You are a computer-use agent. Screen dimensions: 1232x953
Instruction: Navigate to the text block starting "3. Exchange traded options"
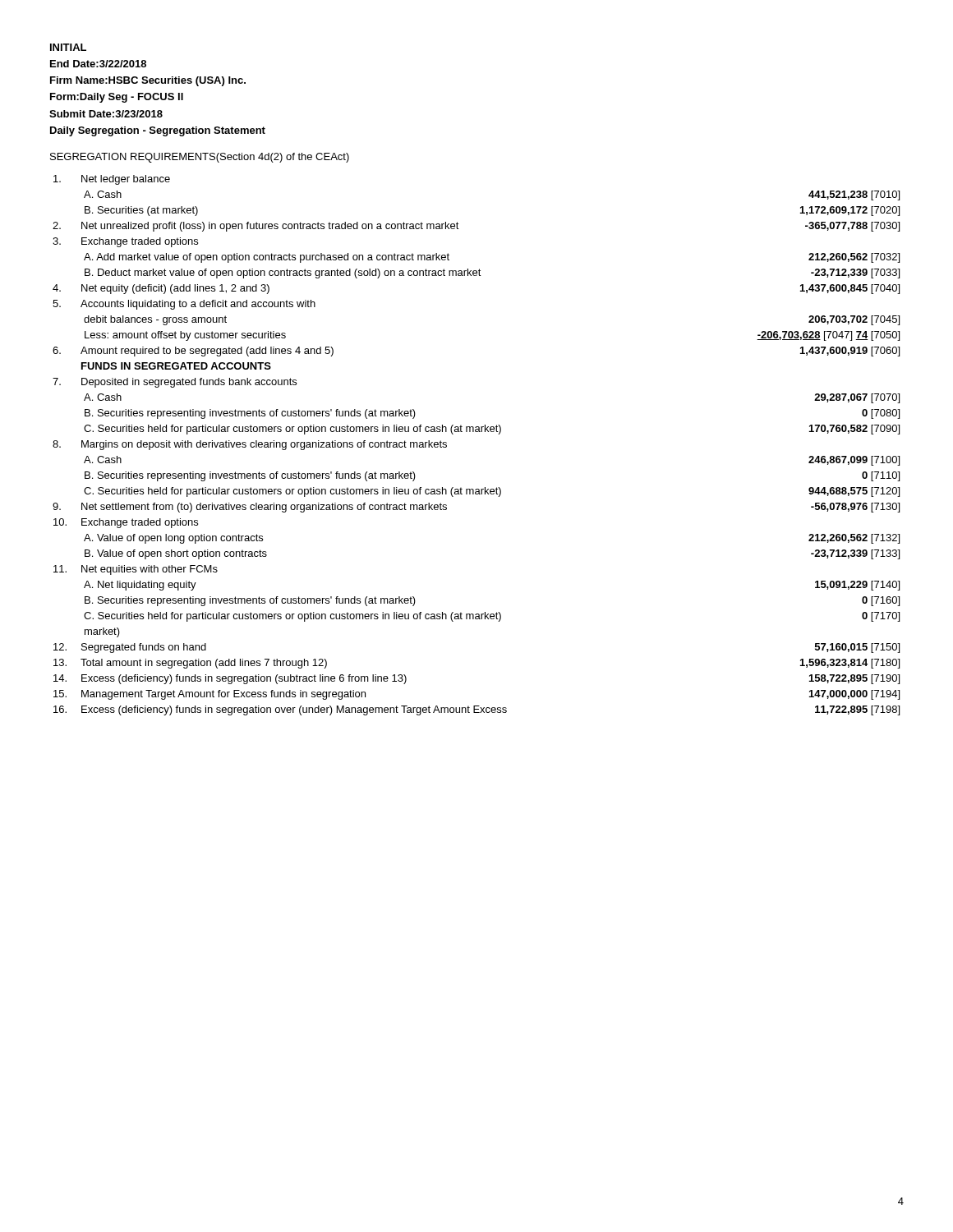[125, 242]
